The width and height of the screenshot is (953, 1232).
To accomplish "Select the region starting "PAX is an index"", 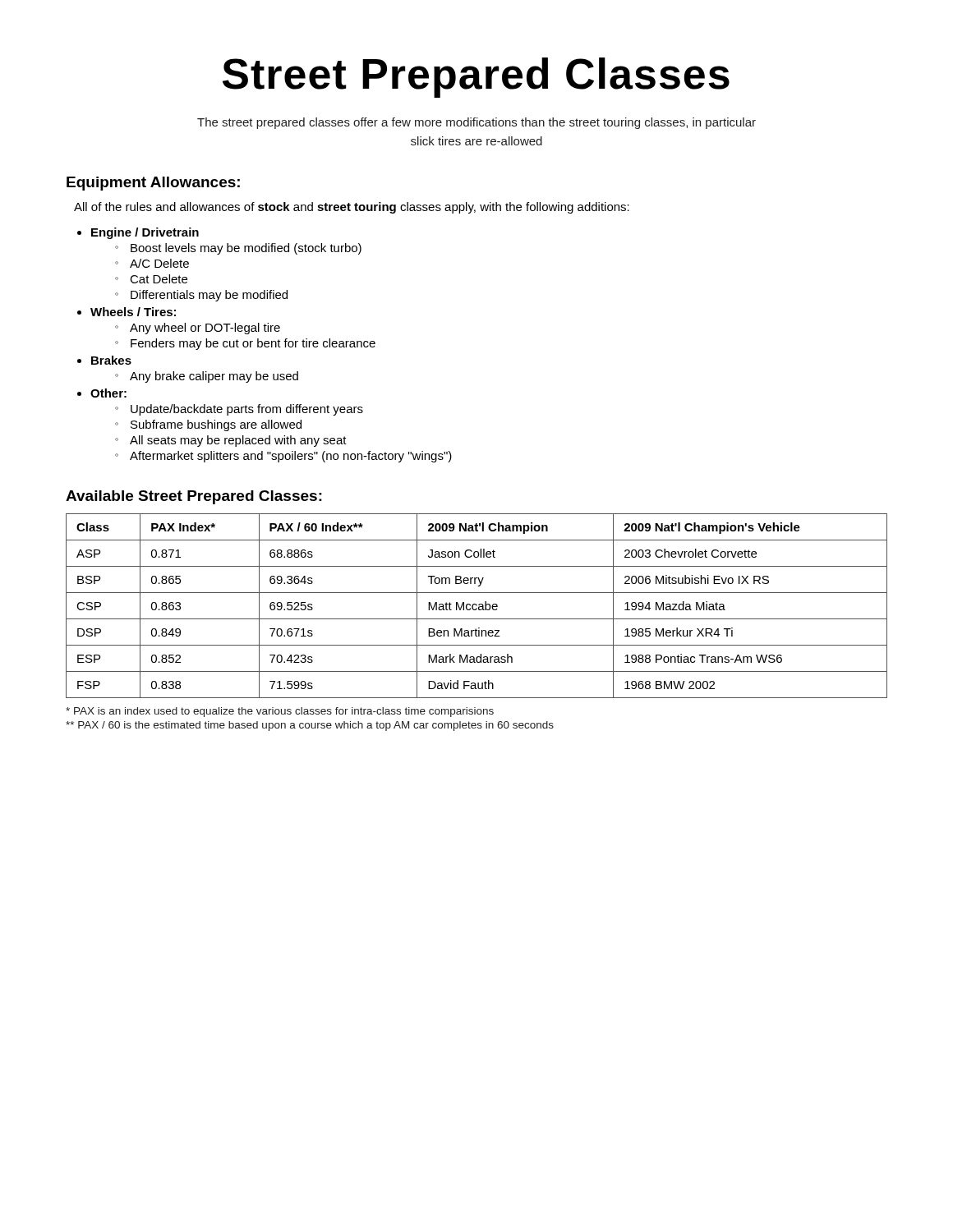I will point(476,711).
